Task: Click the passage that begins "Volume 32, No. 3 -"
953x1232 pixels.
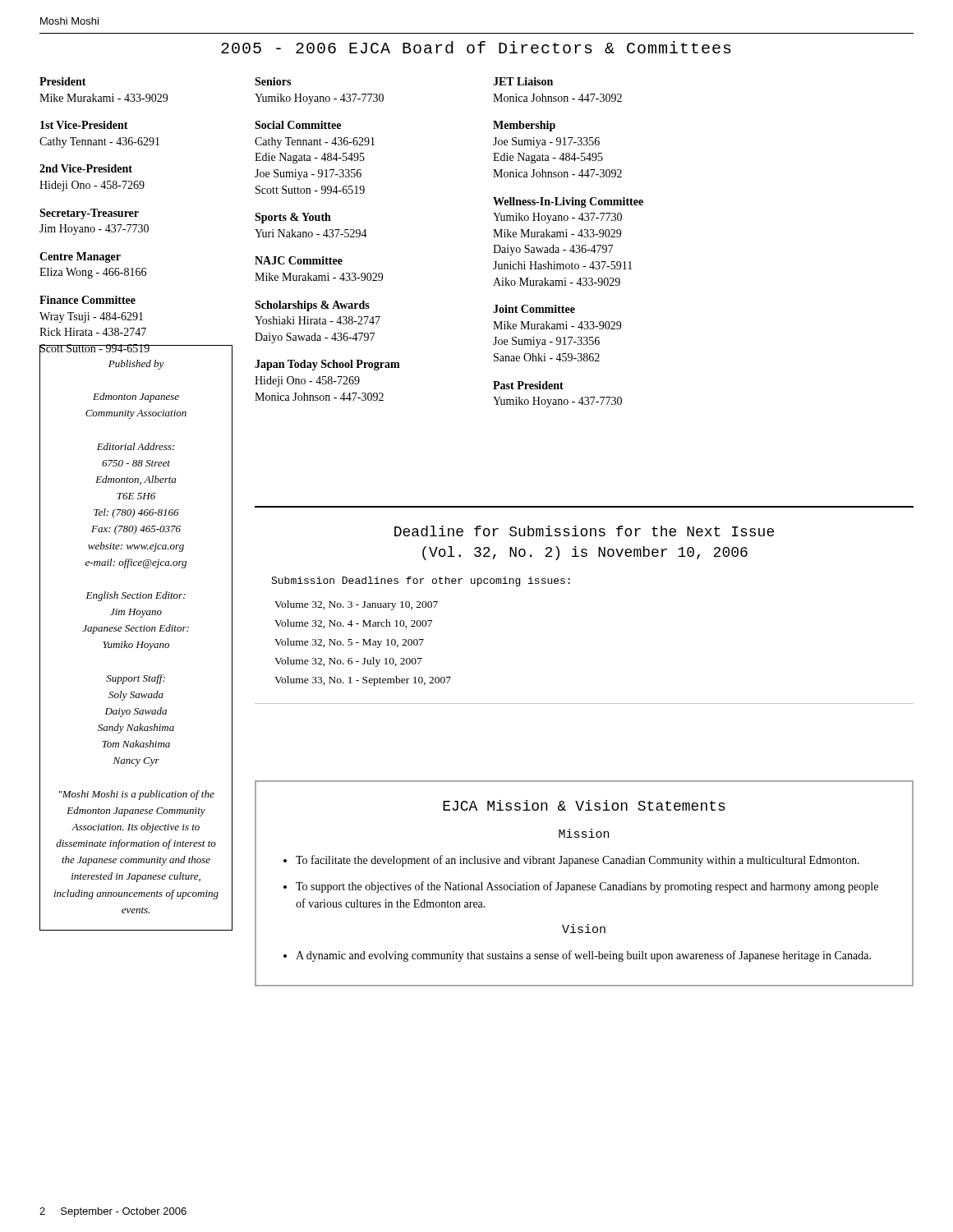Action: (x=356, y=604)
